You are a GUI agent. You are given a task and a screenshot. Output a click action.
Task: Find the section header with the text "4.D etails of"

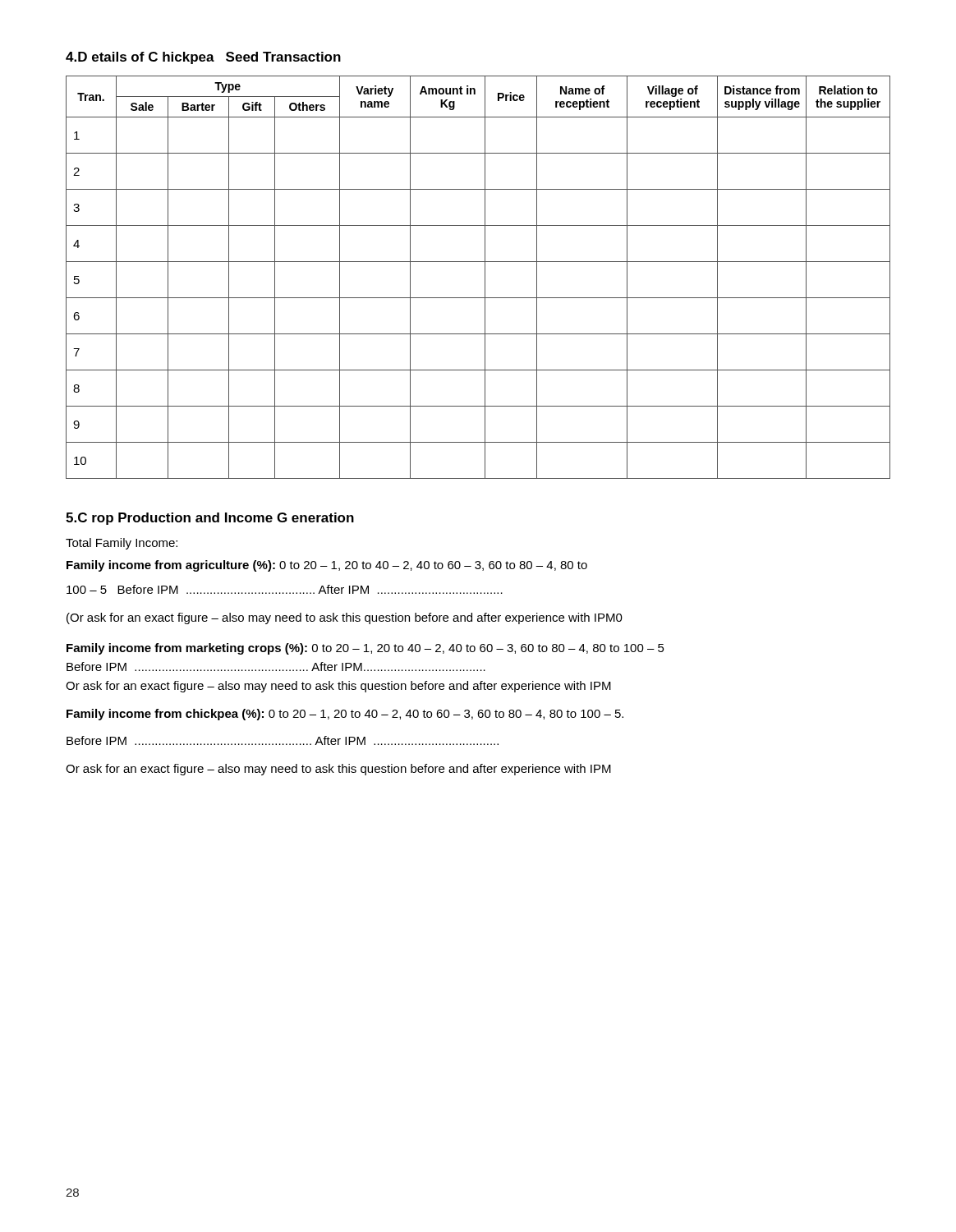tap(203, 57)
